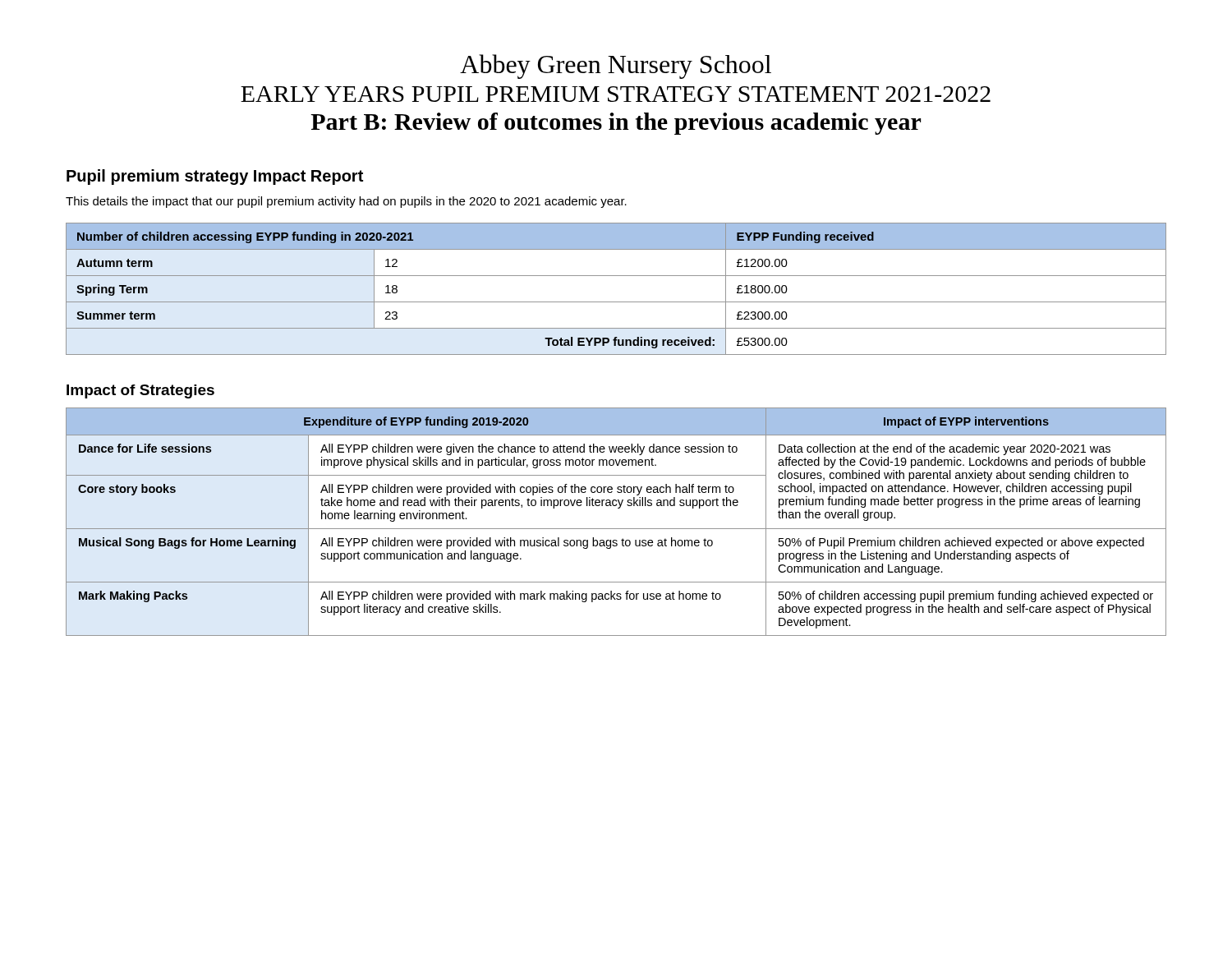Screen dimensions: 953x1232
Task: Navigate to the text block starting "Abbey Green Nursery School EARLY YEARS PUPIL"
Action: click(x=616, y=92)
